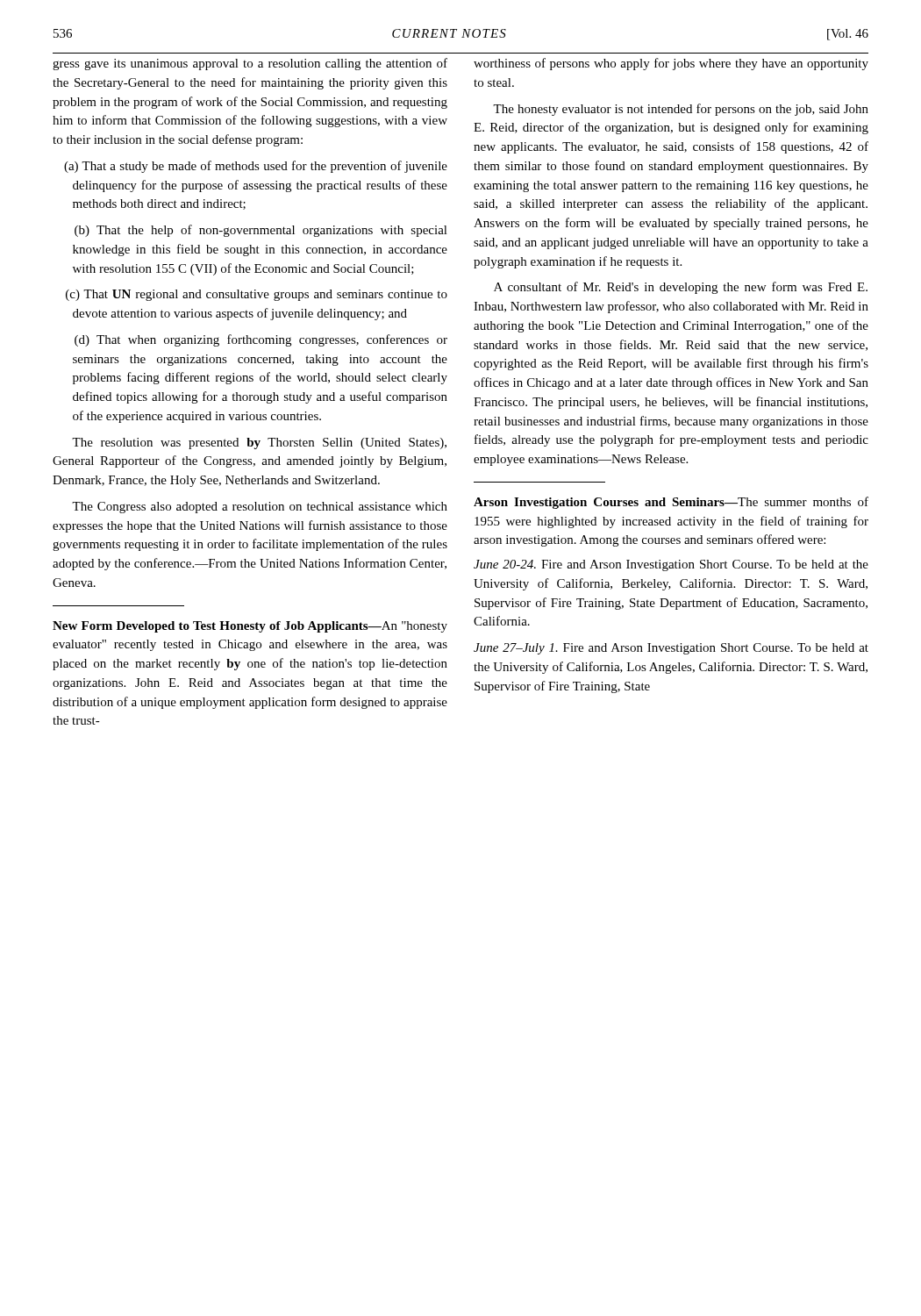Viewport: 921px width, 1316px height.
Task: Click on the list item that reads "(a) That a study be made"
Action: pos(250,185)
